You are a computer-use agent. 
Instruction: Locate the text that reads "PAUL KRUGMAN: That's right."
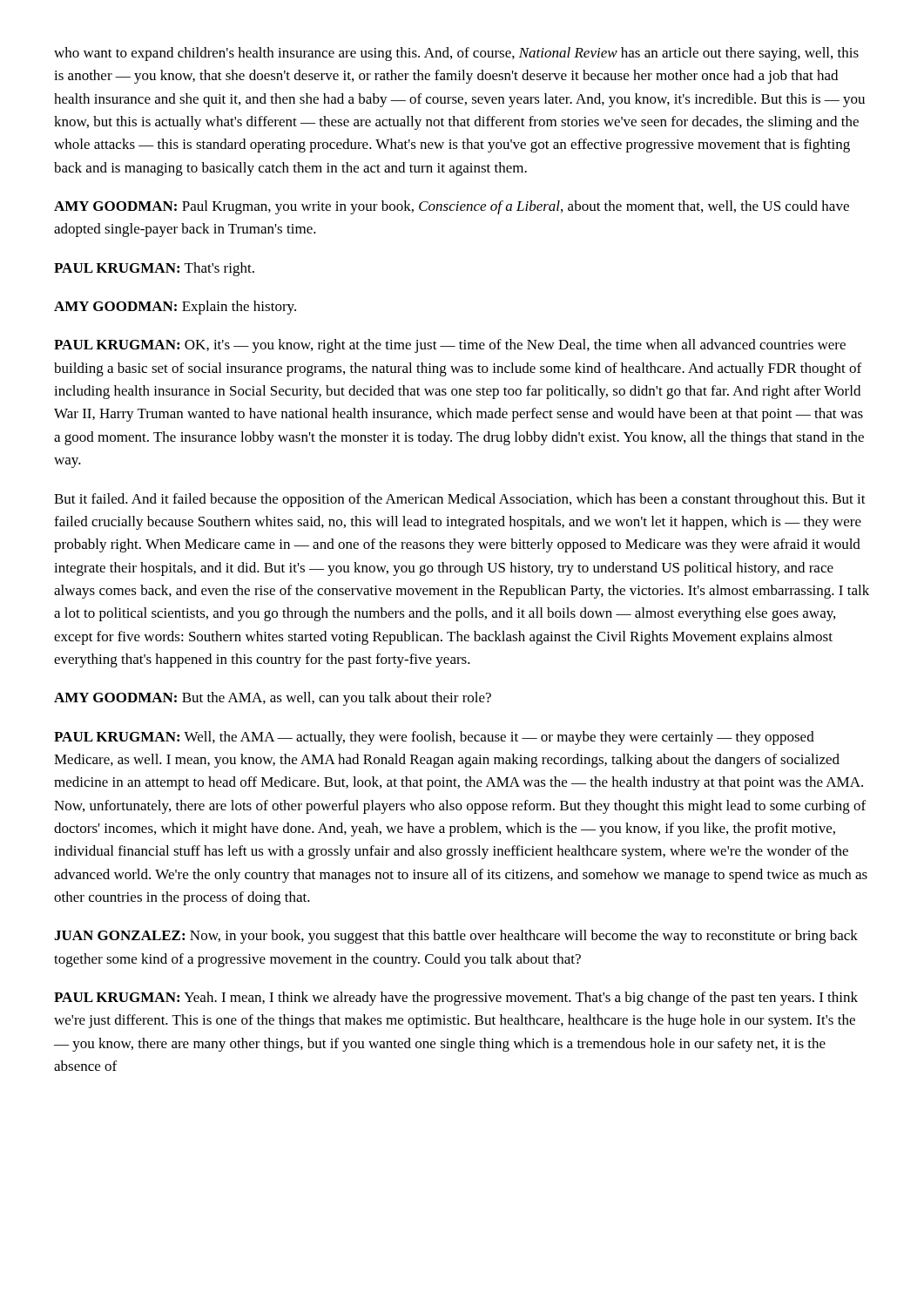[155, 268]
